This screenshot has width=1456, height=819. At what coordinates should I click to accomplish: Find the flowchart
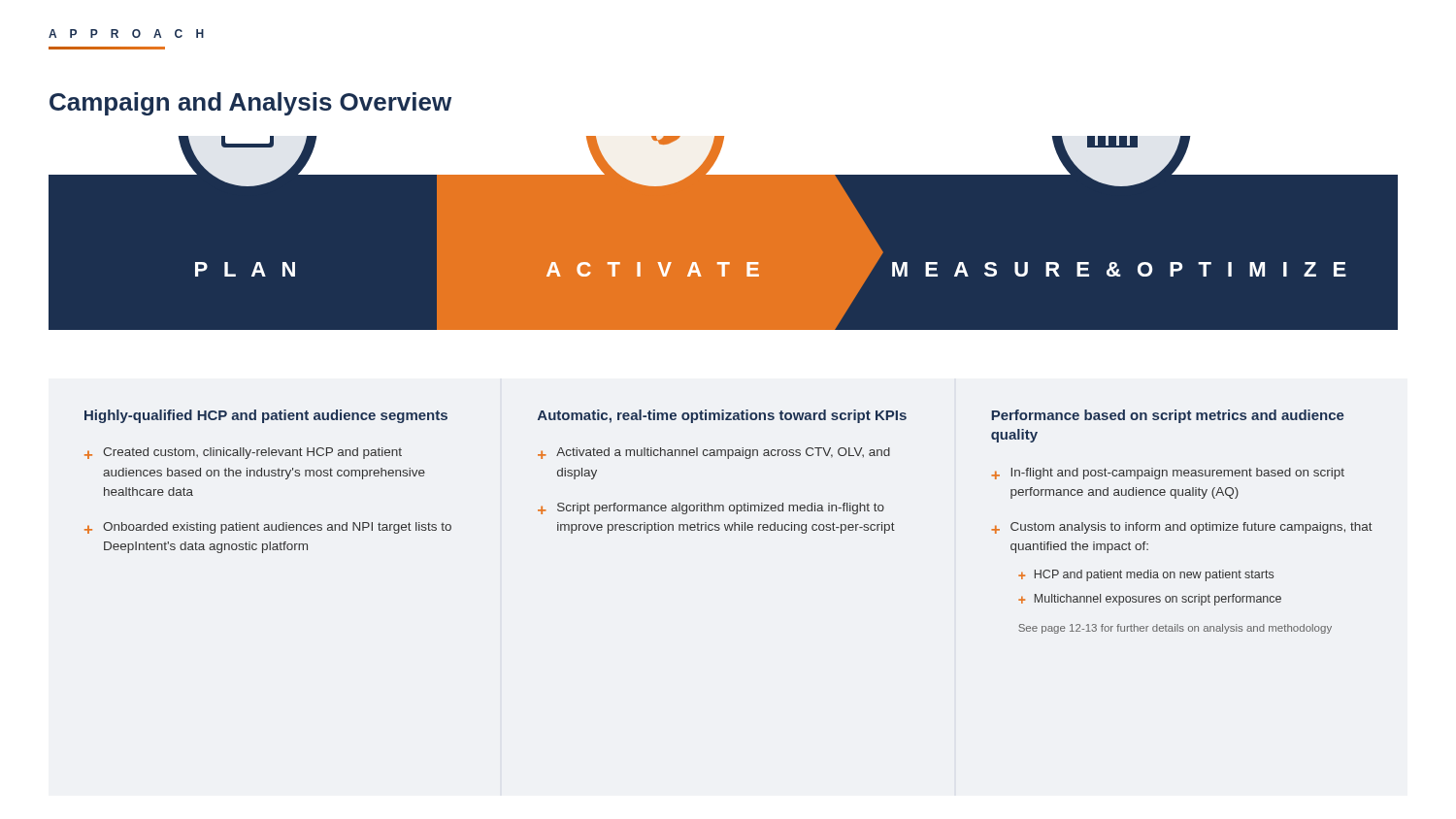[x=728, y=252]
